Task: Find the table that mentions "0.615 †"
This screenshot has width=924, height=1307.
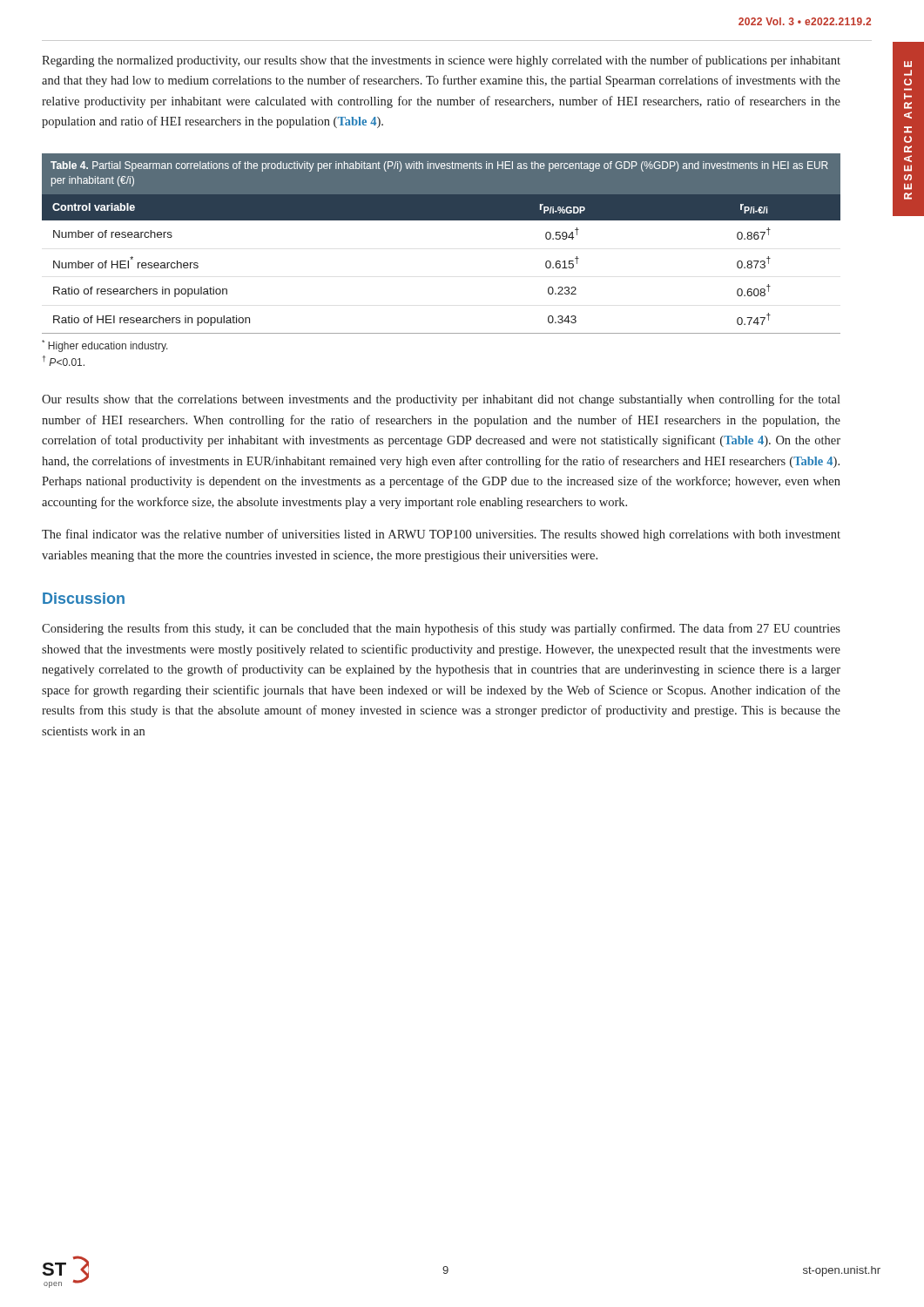Action: [x=441, y=264]
